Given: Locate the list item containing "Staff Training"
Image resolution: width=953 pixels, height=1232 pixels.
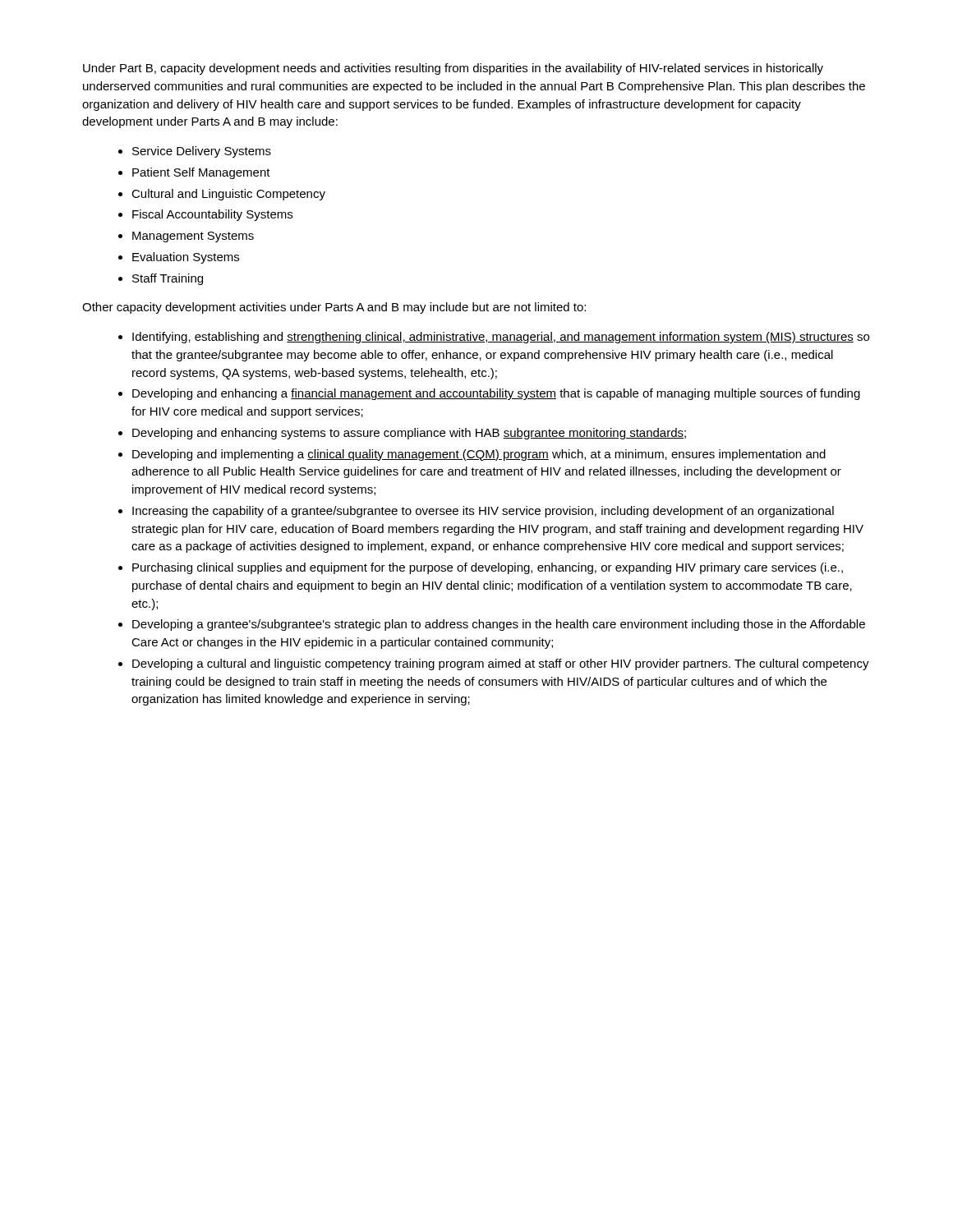Looking at the screenshot, I should click(168, 279).
